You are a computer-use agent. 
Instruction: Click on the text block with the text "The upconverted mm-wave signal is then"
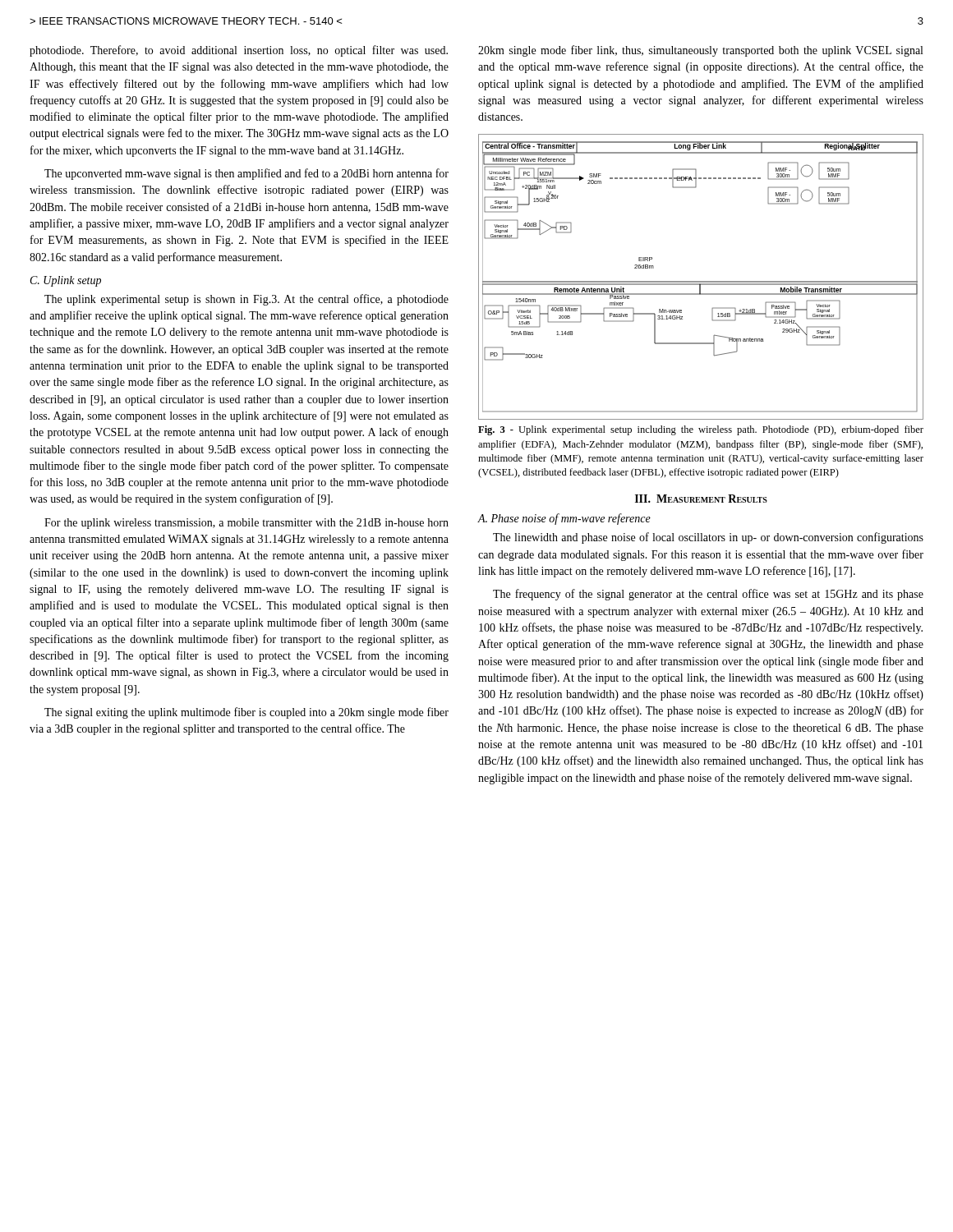pos(239,216)
